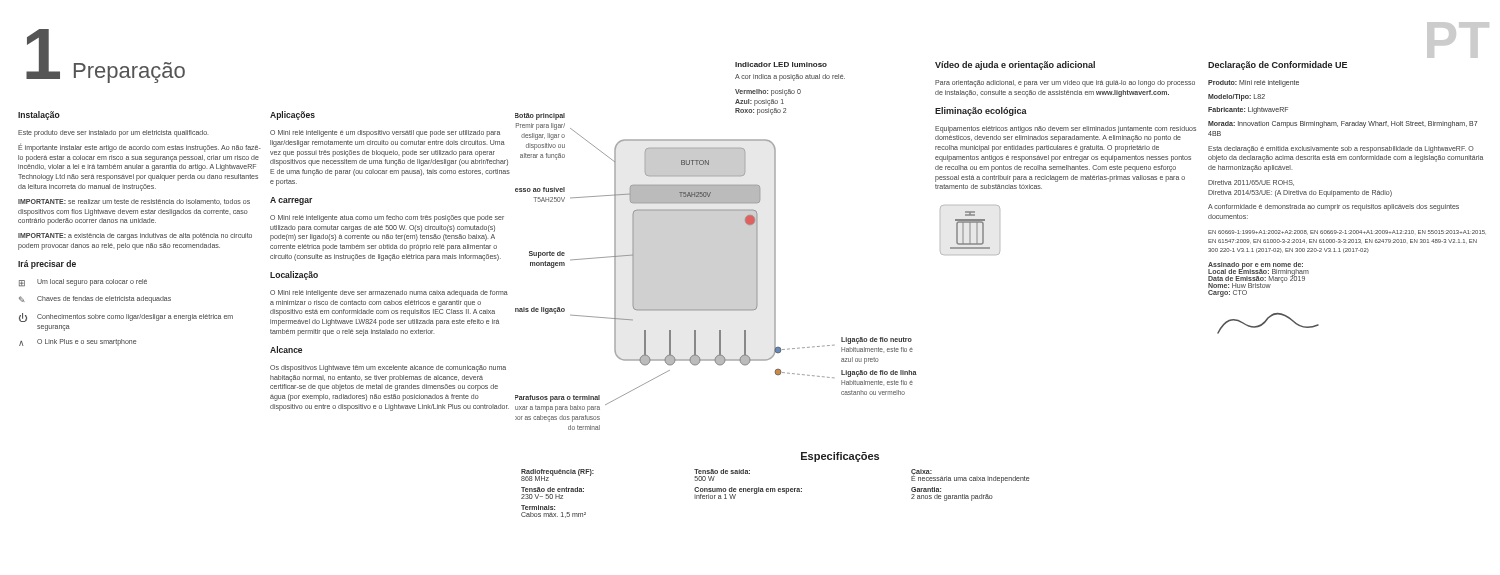This screenshot has width=1500, height=575.
Task: Locate the text "Vídeo de ajuda e orientação adicional"
Action: coord(1067,65)
